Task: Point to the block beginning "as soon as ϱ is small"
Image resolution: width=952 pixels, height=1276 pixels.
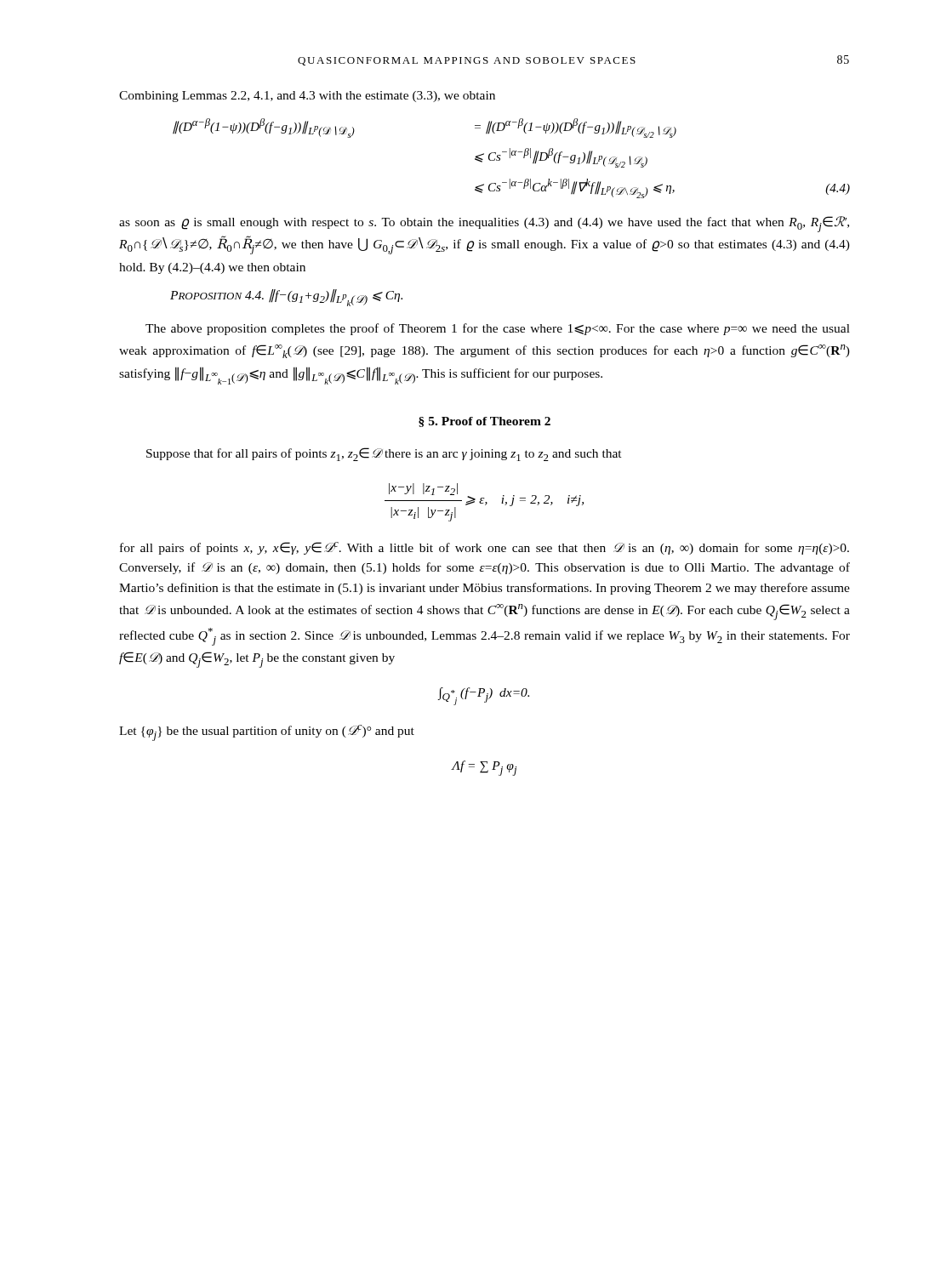Action: point(485,244)
